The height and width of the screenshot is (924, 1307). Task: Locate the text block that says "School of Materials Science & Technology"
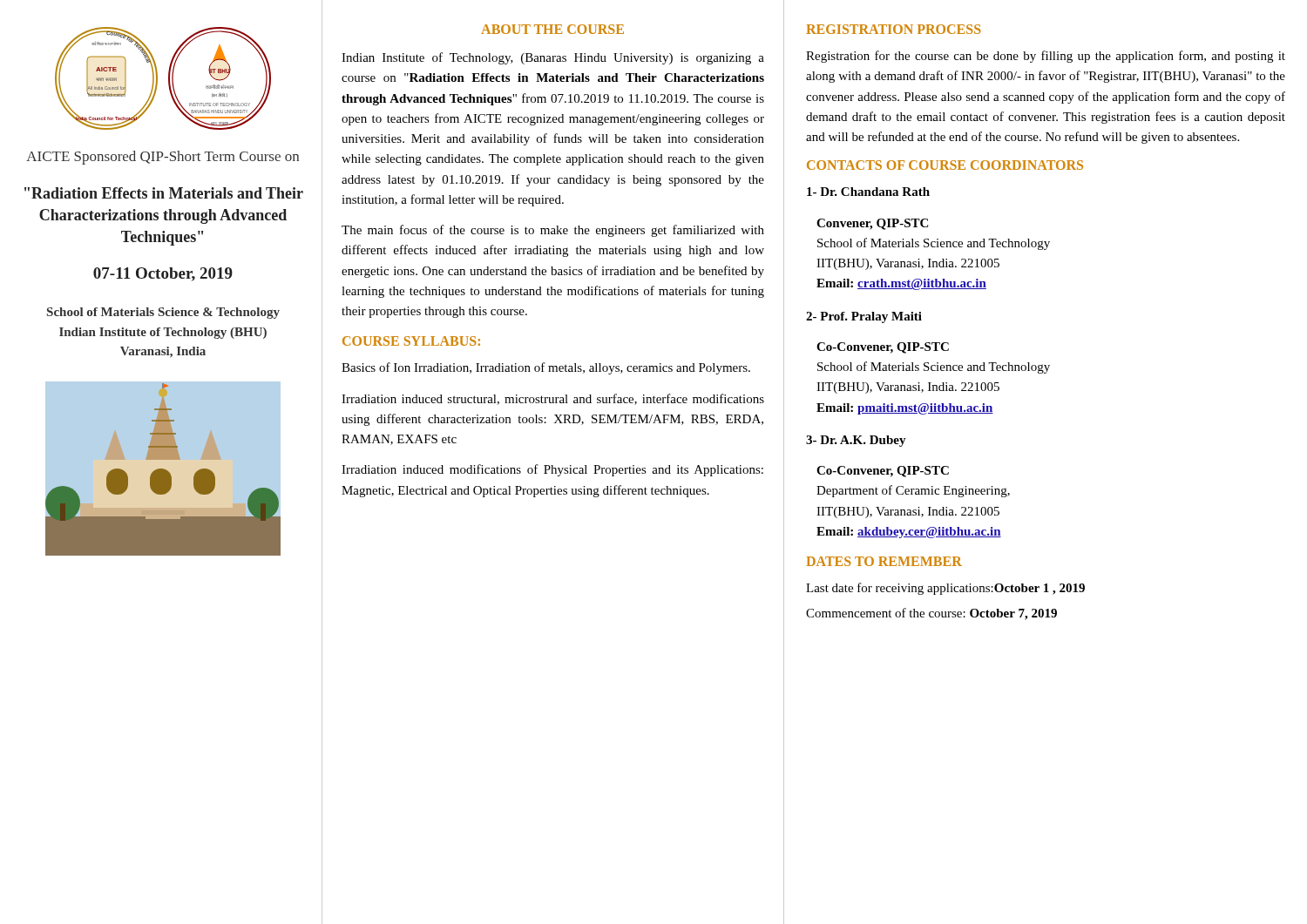point(163,332)
